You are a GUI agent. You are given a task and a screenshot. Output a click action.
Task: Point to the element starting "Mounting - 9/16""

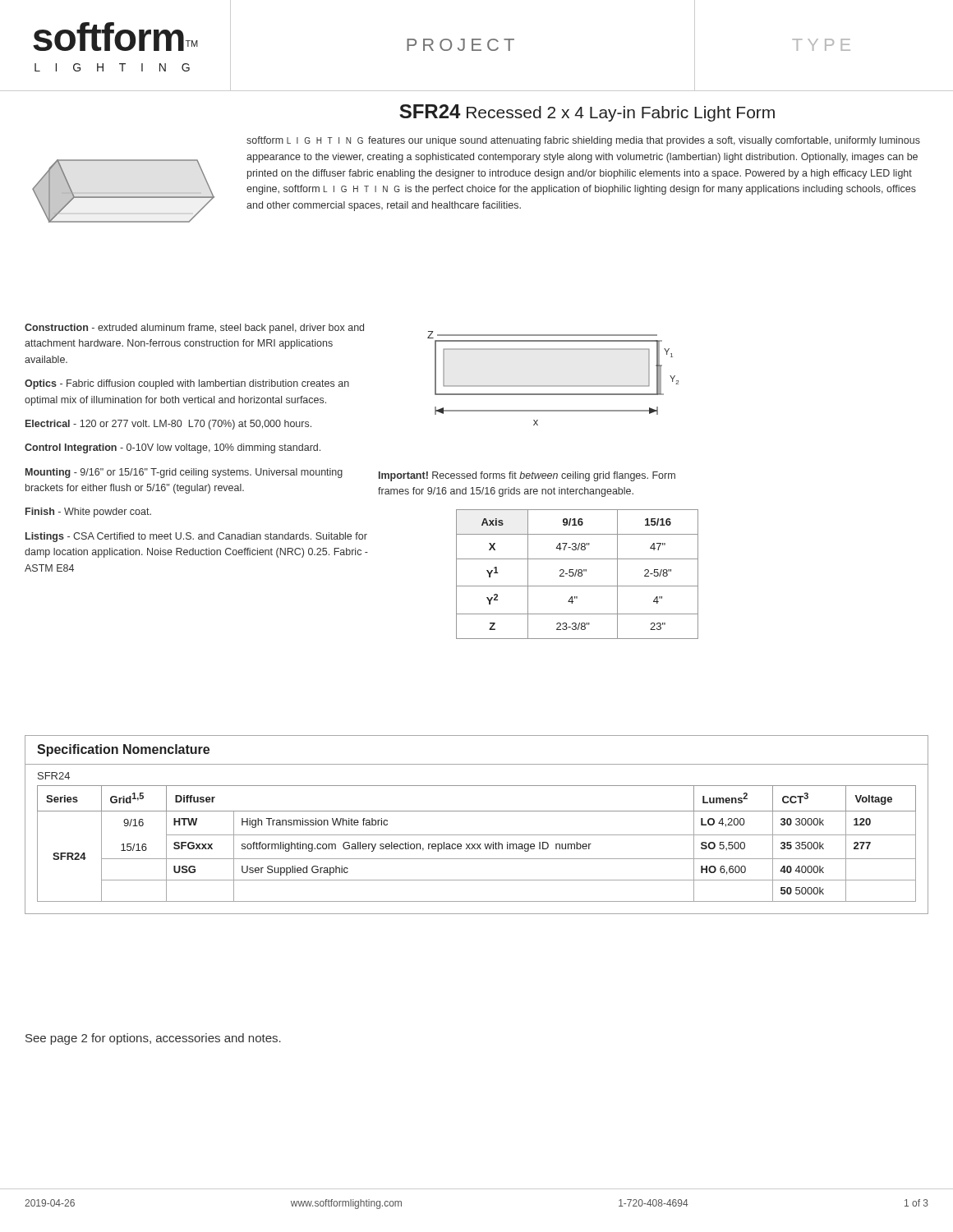click(184, 480)
